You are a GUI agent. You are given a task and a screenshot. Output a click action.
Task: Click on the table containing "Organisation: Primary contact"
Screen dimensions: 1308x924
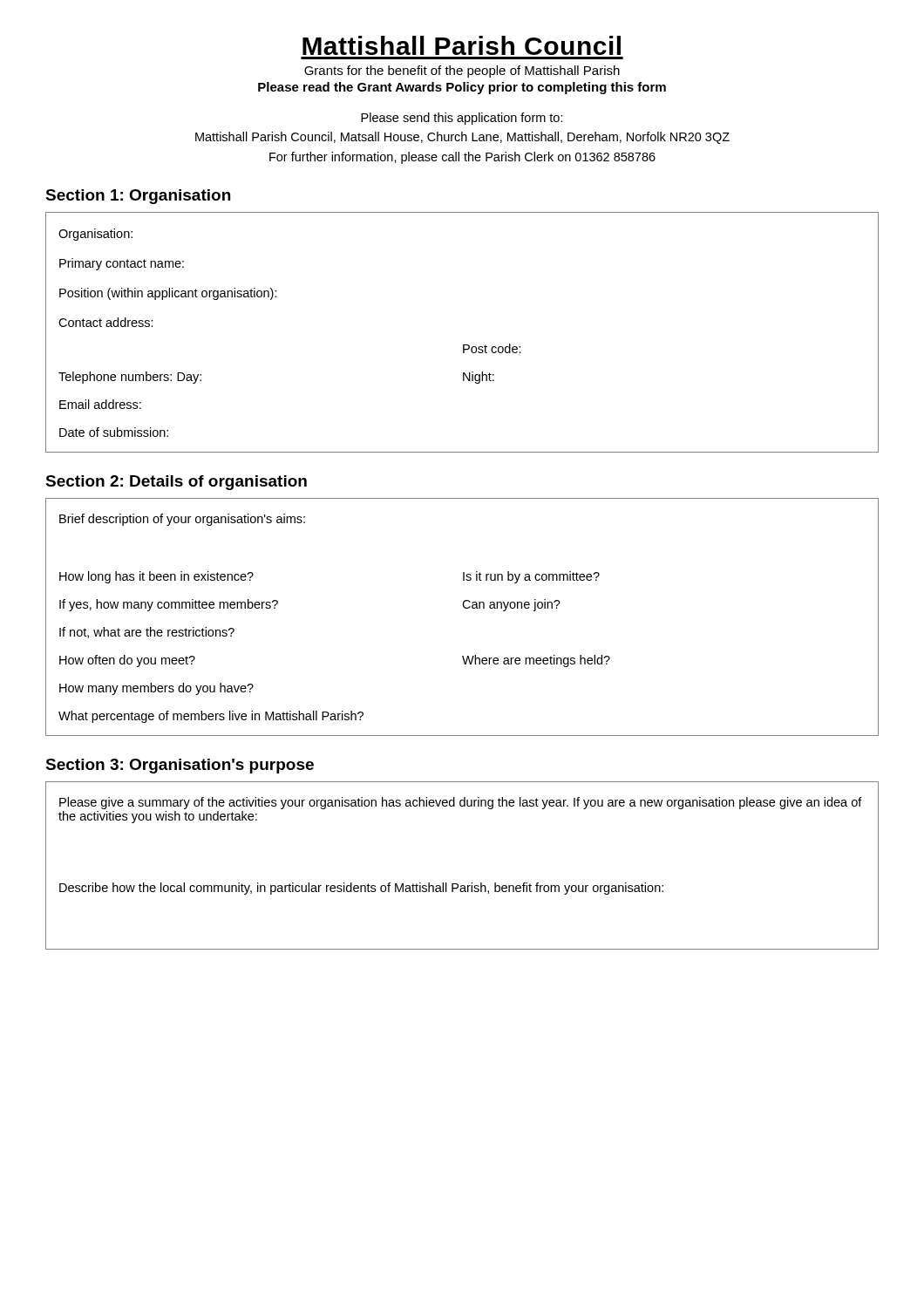coord(462,333)
